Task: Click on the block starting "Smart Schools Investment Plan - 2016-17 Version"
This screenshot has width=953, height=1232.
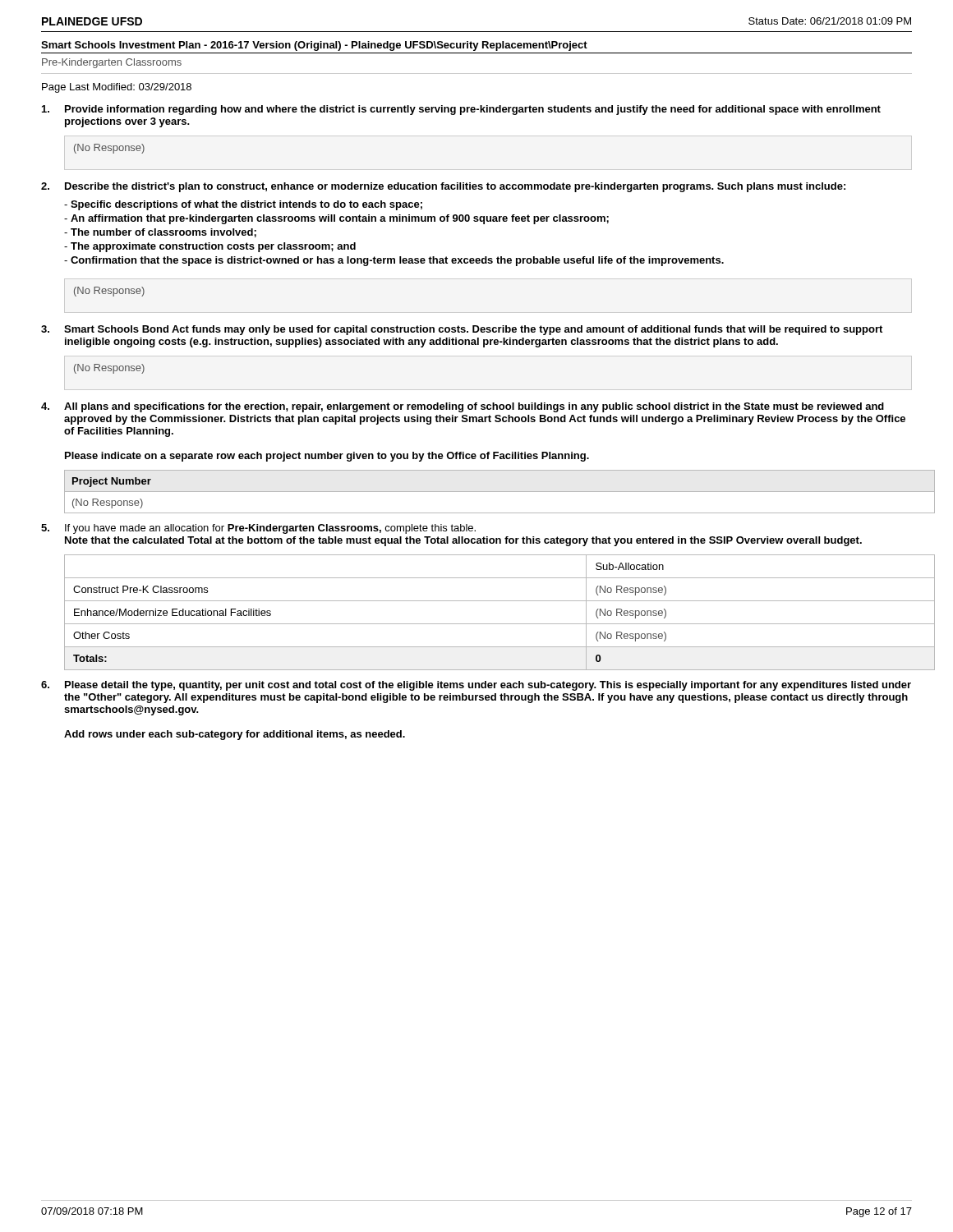Action: 314,45
